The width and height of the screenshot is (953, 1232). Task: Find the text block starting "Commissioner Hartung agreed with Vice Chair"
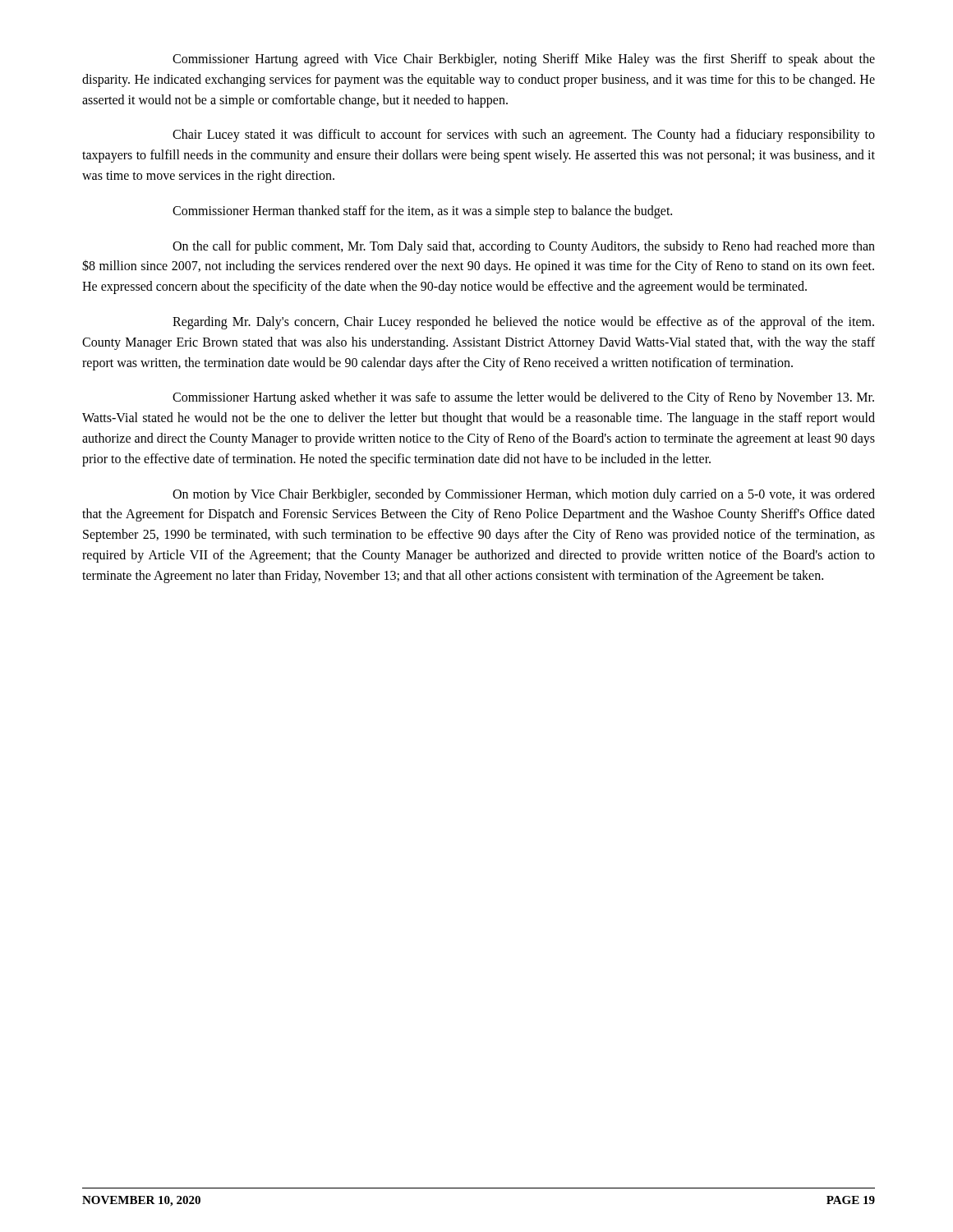(479, 79)
